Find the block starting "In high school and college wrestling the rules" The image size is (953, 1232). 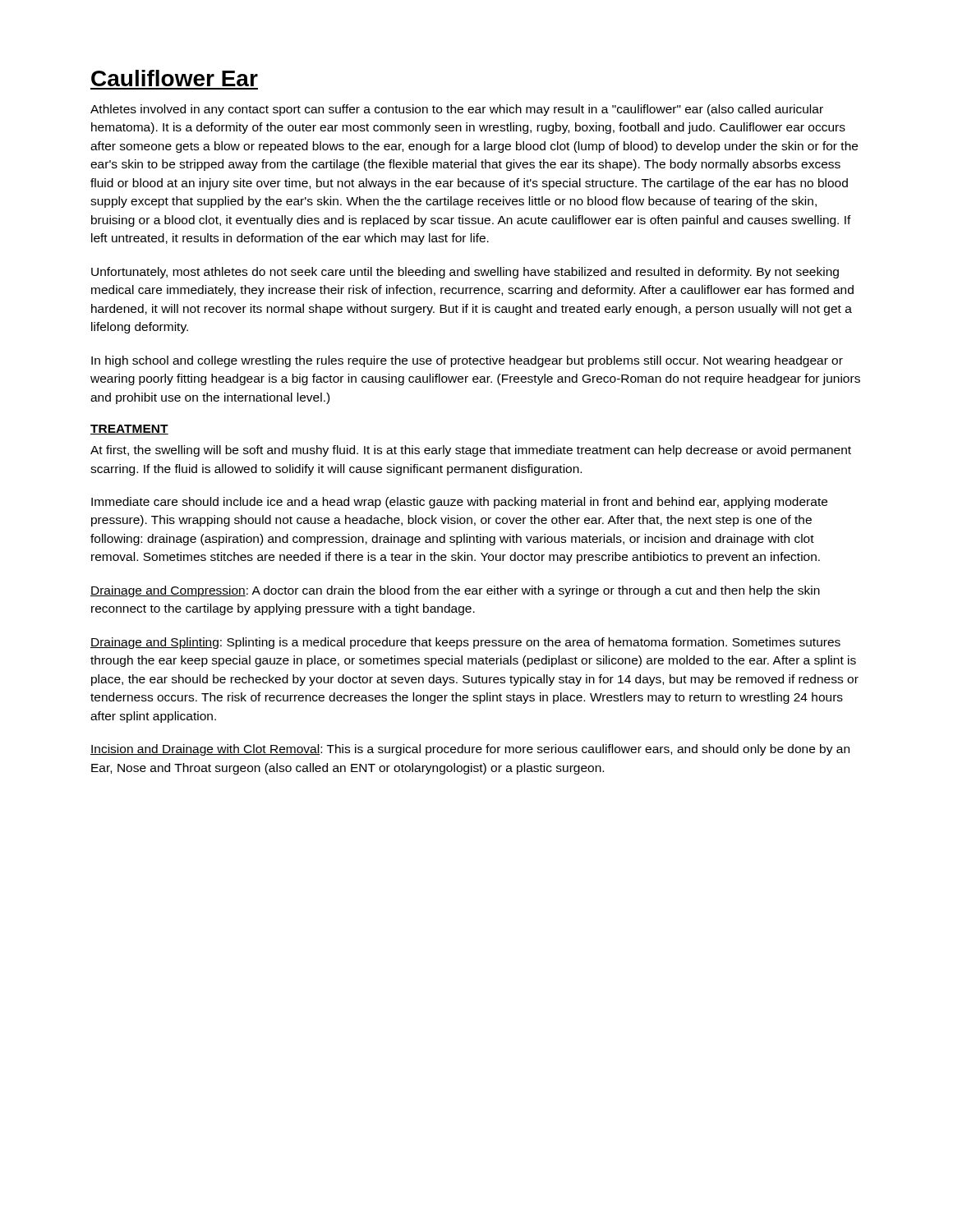[x=475, y=378]
